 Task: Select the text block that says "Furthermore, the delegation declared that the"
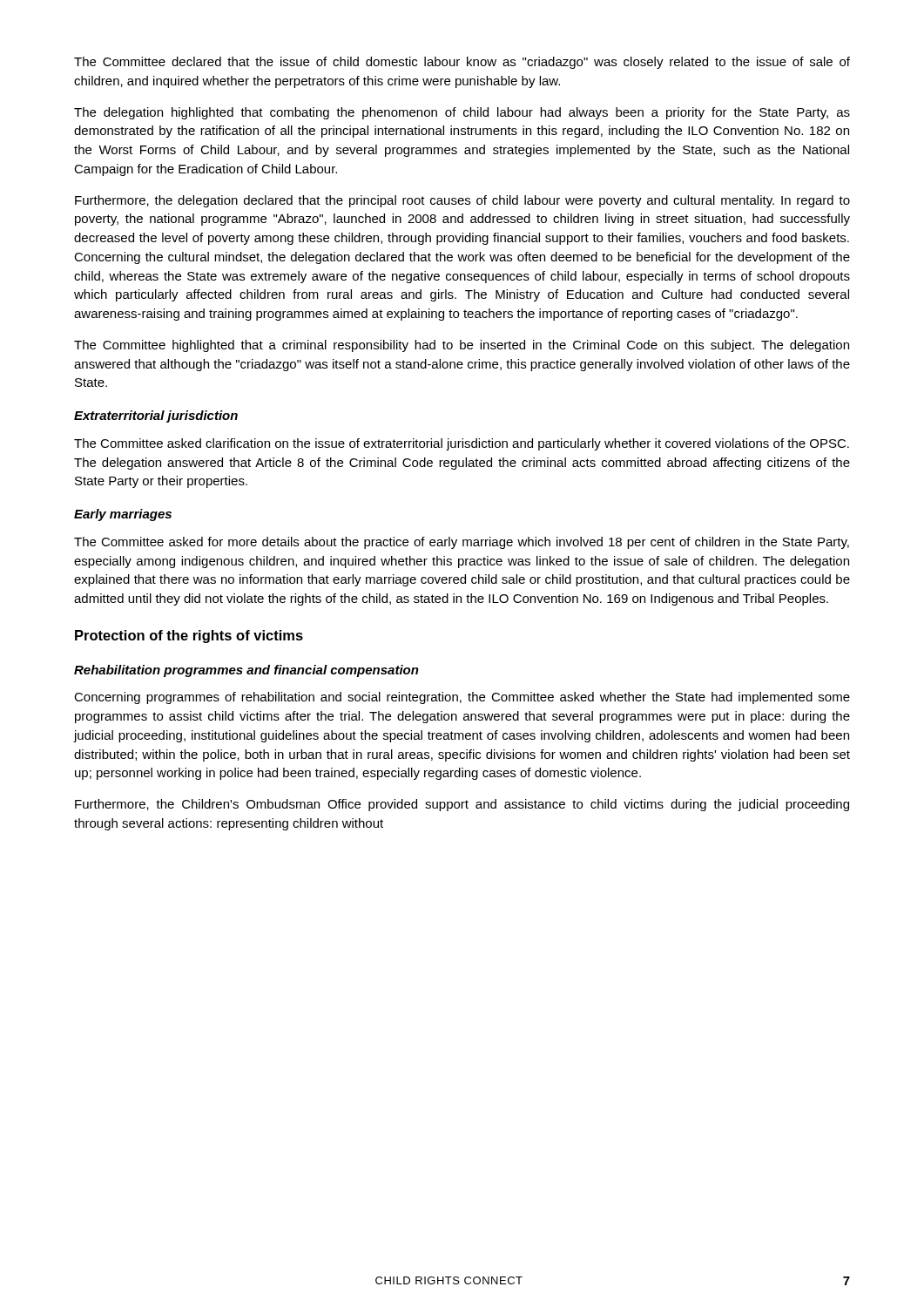click(x=462, y=257)
